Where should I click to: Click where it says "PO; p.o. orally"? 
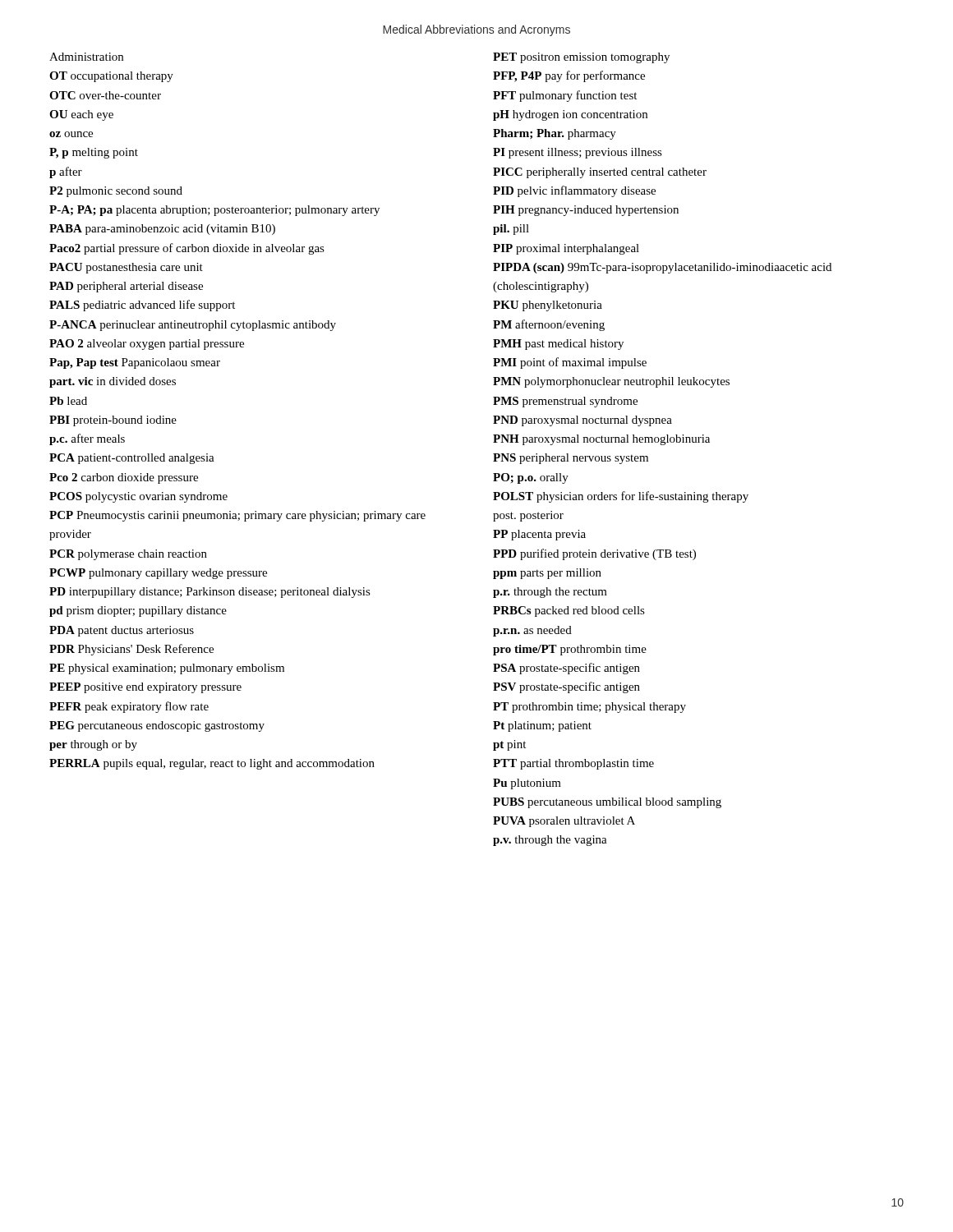coord(531,477)
